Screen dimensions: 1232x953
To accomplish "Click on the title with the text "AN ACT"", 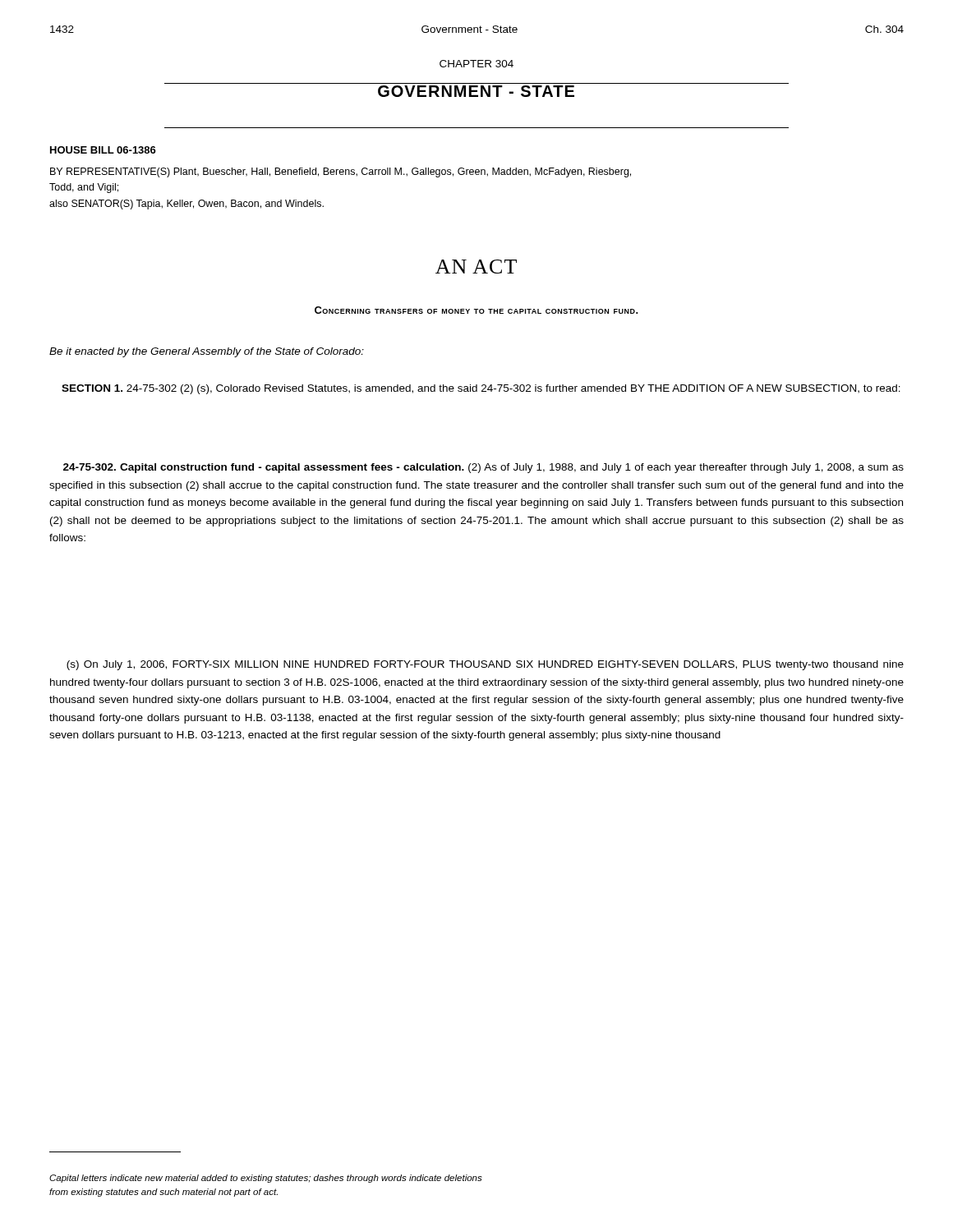I will [476, 267].
